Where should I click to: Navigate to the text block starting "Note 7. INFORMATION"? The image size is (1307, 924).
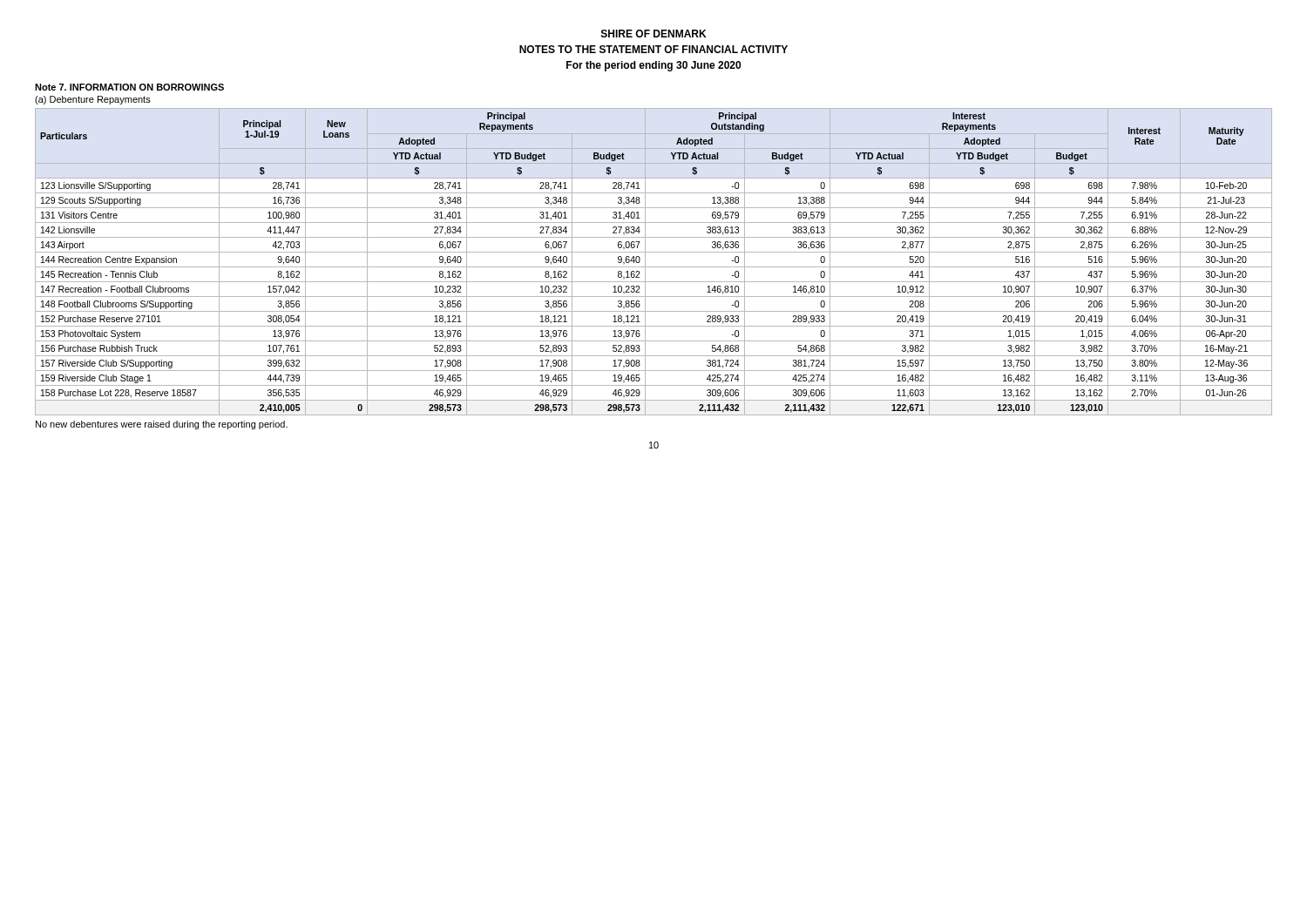[130, 87]
